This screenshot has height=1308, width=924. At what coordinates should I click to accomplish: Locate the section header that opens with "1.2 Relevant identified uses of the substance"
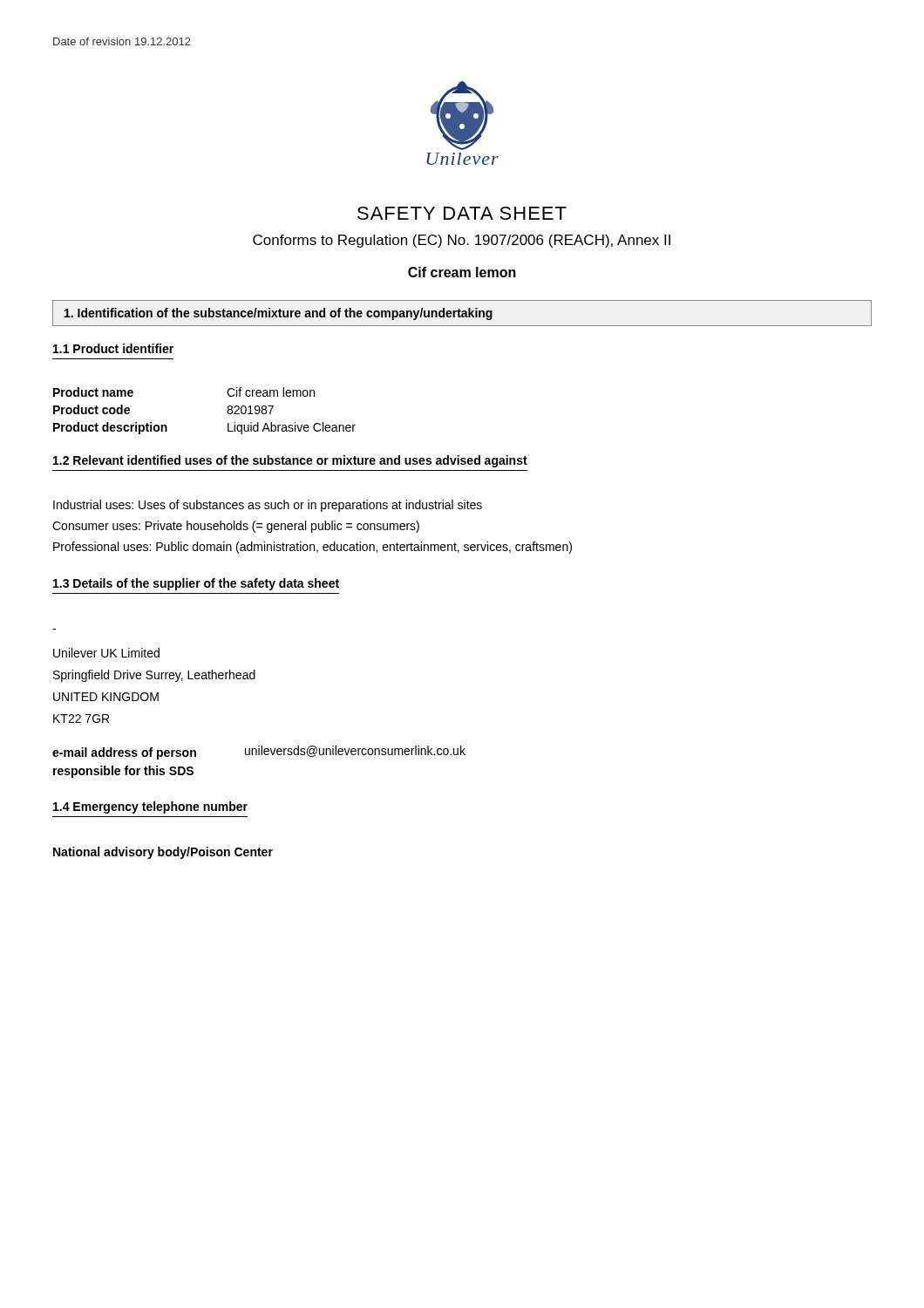click(290, 462)
